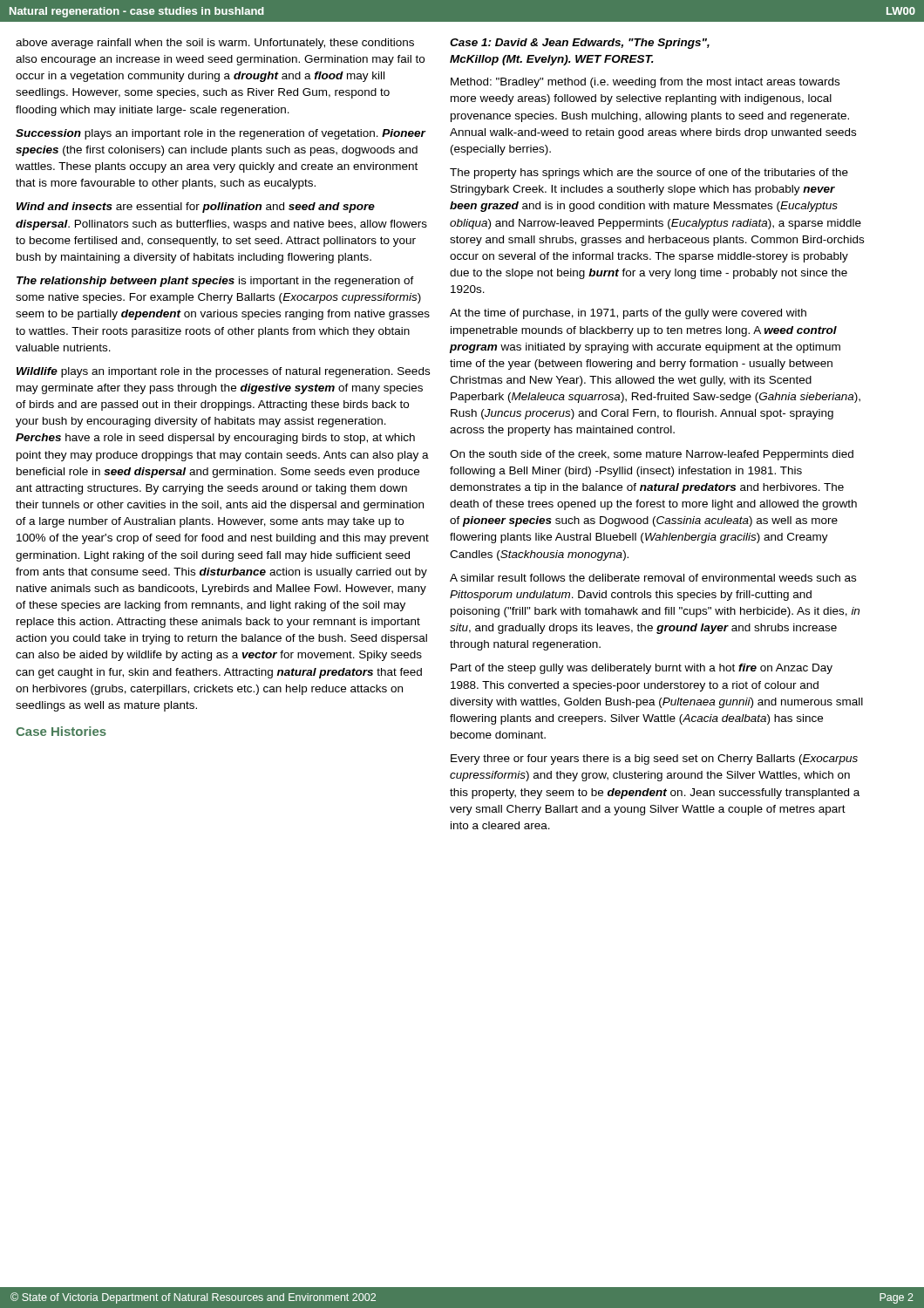Screen dimensions: 1308x924
Task: Find the text block containing "On the south side of the"
Action: point(657,504)
